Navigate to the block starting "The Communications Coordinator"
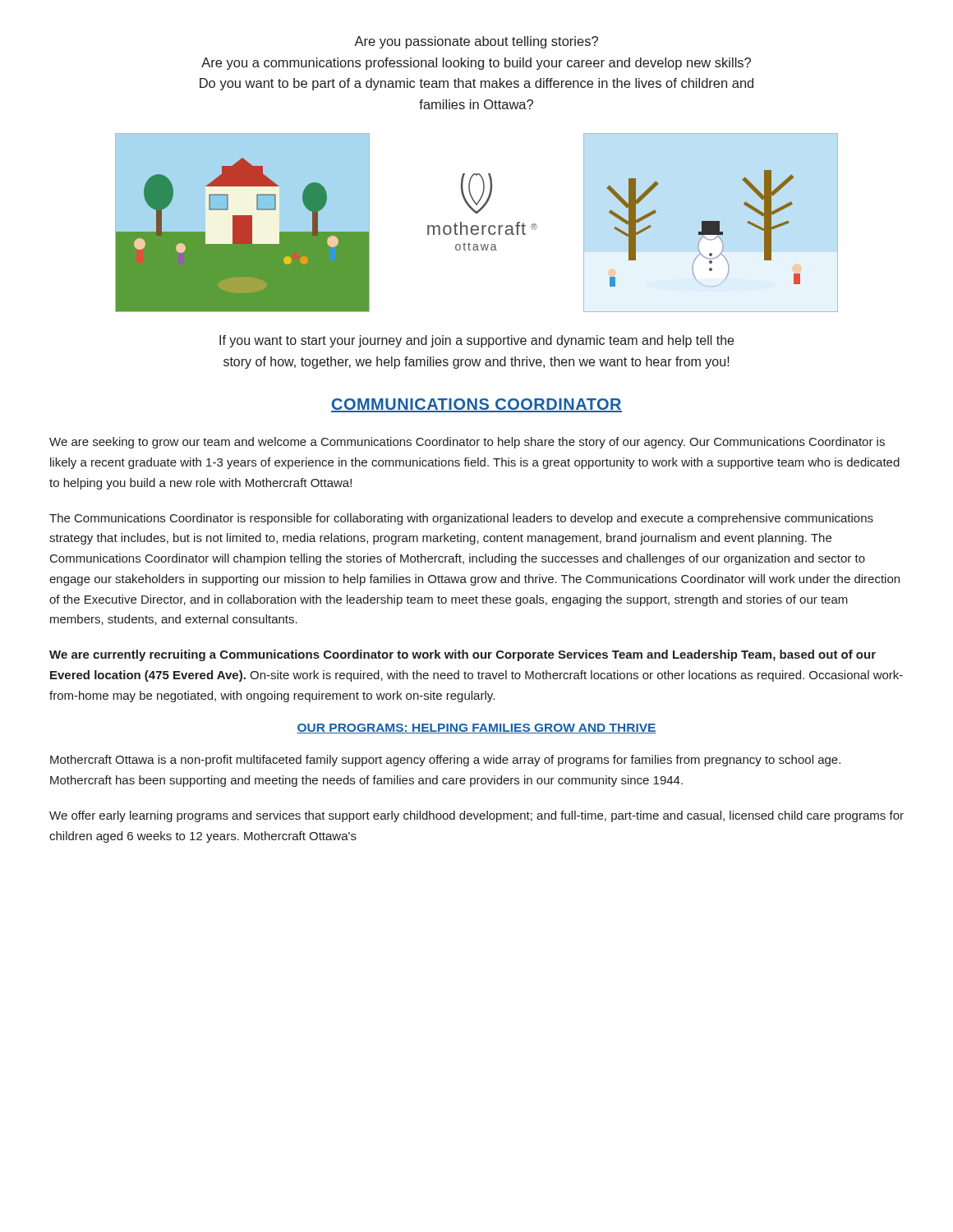This screenshot has width=953, height=1232. pyautogui.click(x=475, y=568)
